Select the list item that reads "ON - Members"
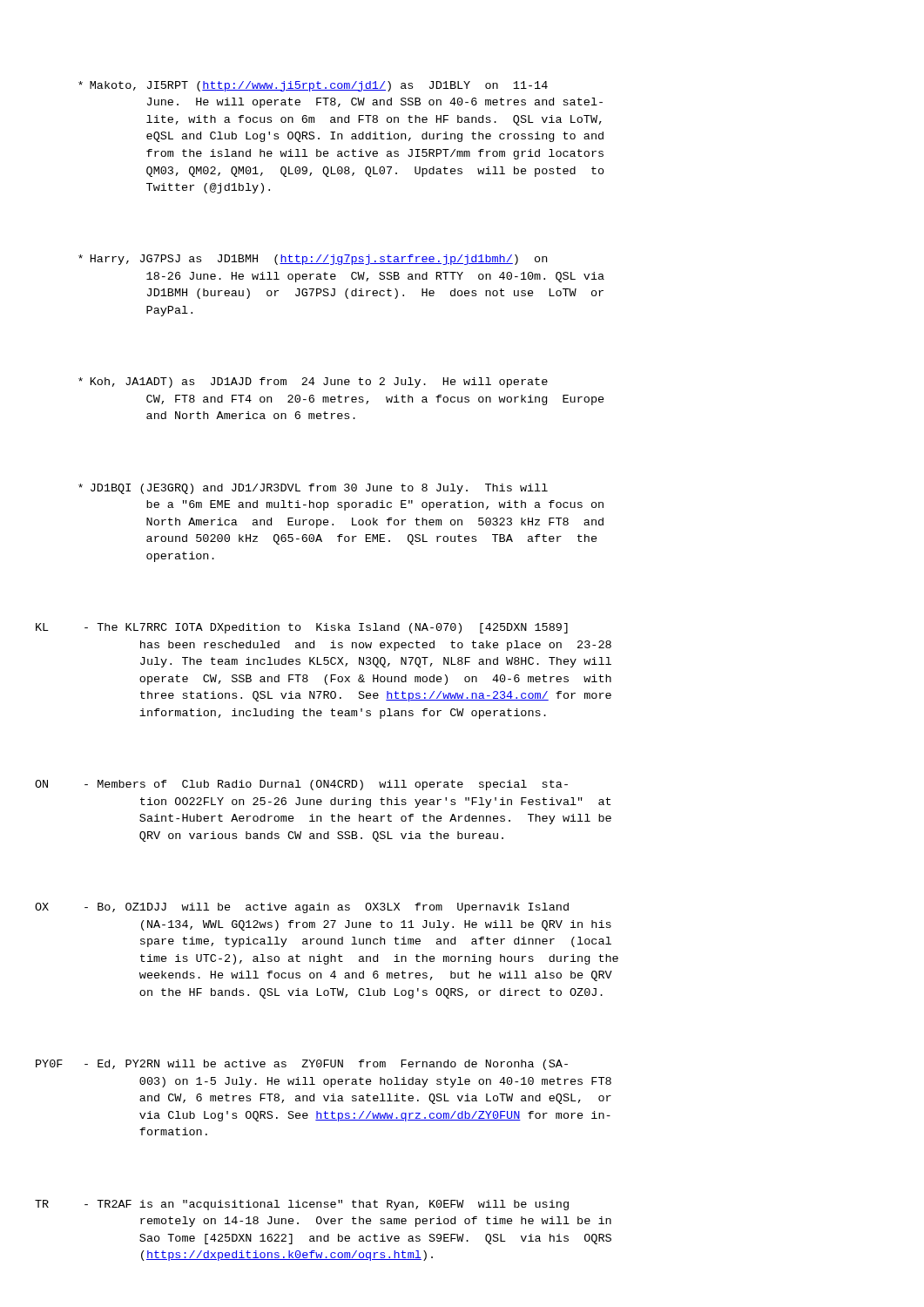This screenshot has height=1307, width=924. tap(462, 811)
